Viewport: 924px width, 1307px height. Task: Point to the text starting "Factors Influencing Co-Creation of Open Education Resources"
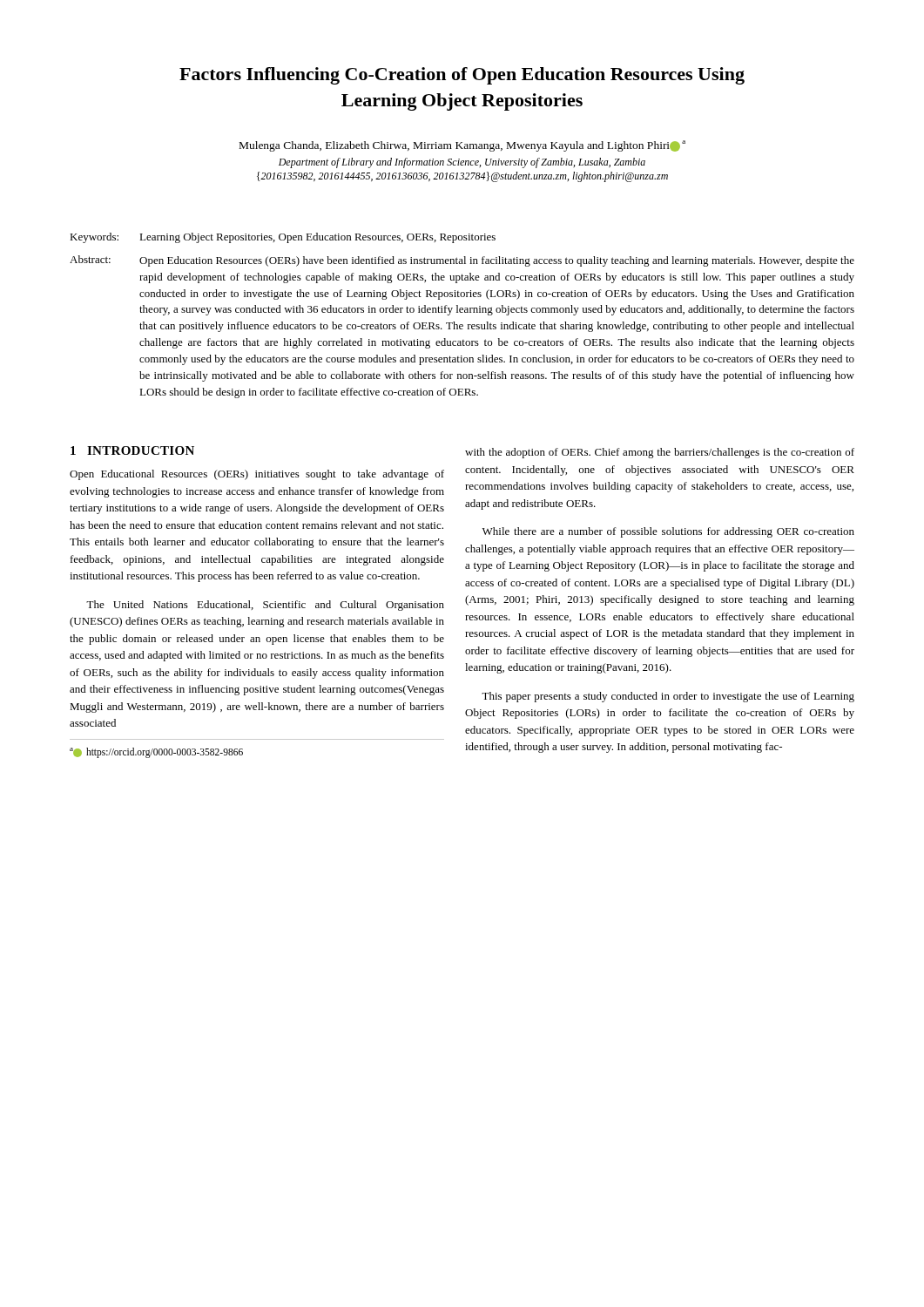click(462, 87)
